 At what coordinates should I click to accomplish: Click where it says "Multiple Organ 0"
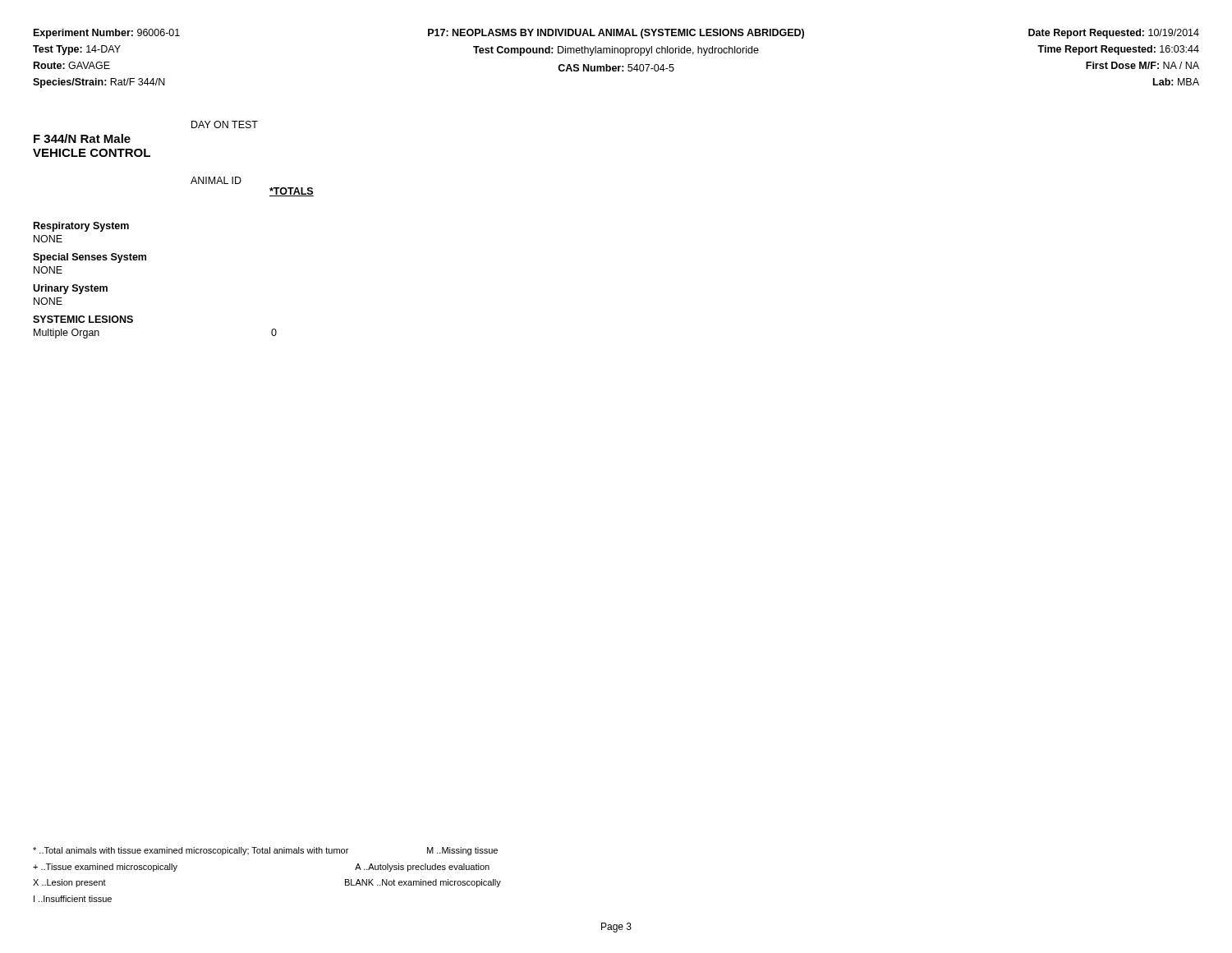[x=65, y=333]
